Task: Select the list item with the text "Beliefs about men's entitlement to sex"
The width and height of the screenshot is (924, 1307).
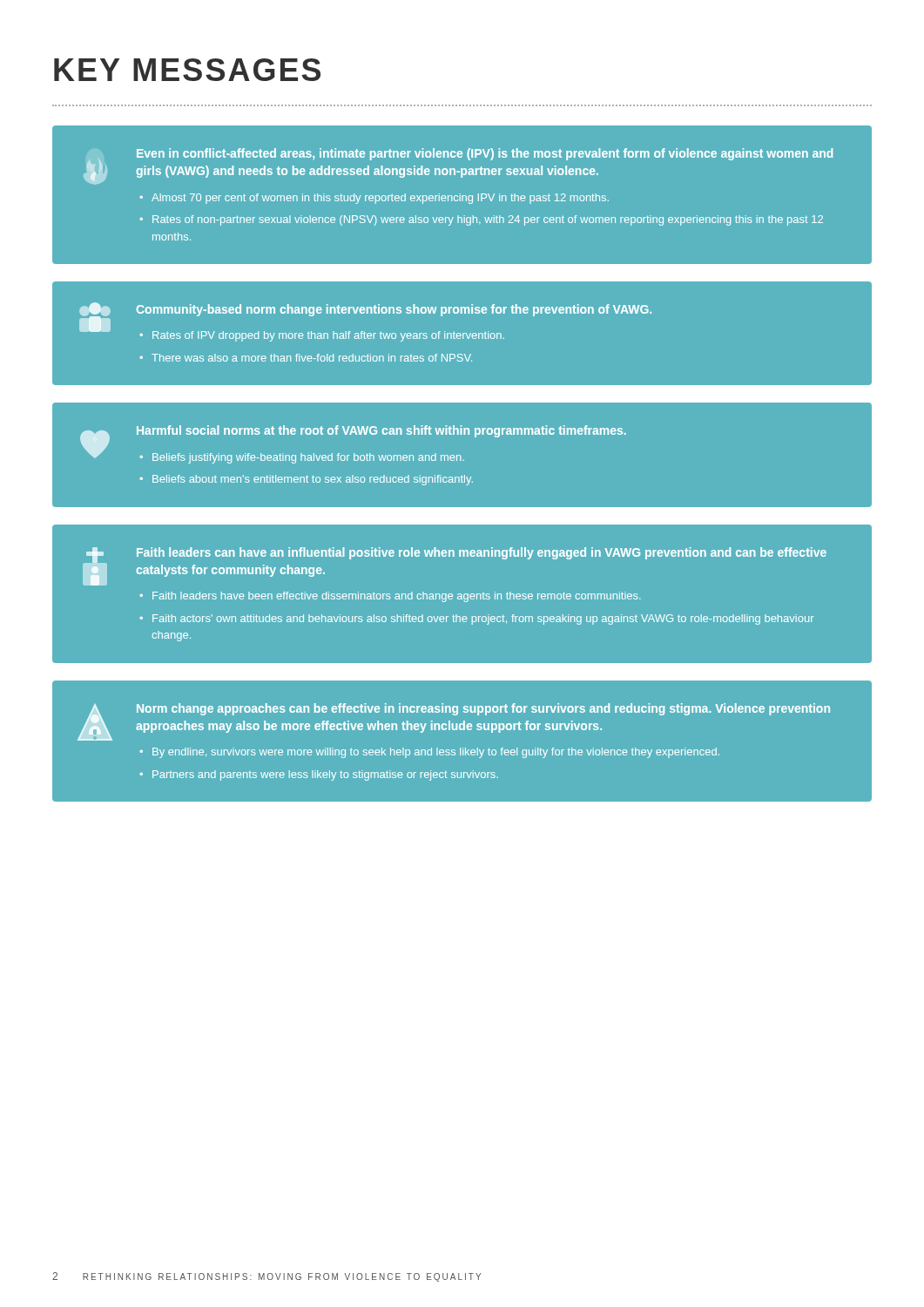Action: click(x=313, y=479)
